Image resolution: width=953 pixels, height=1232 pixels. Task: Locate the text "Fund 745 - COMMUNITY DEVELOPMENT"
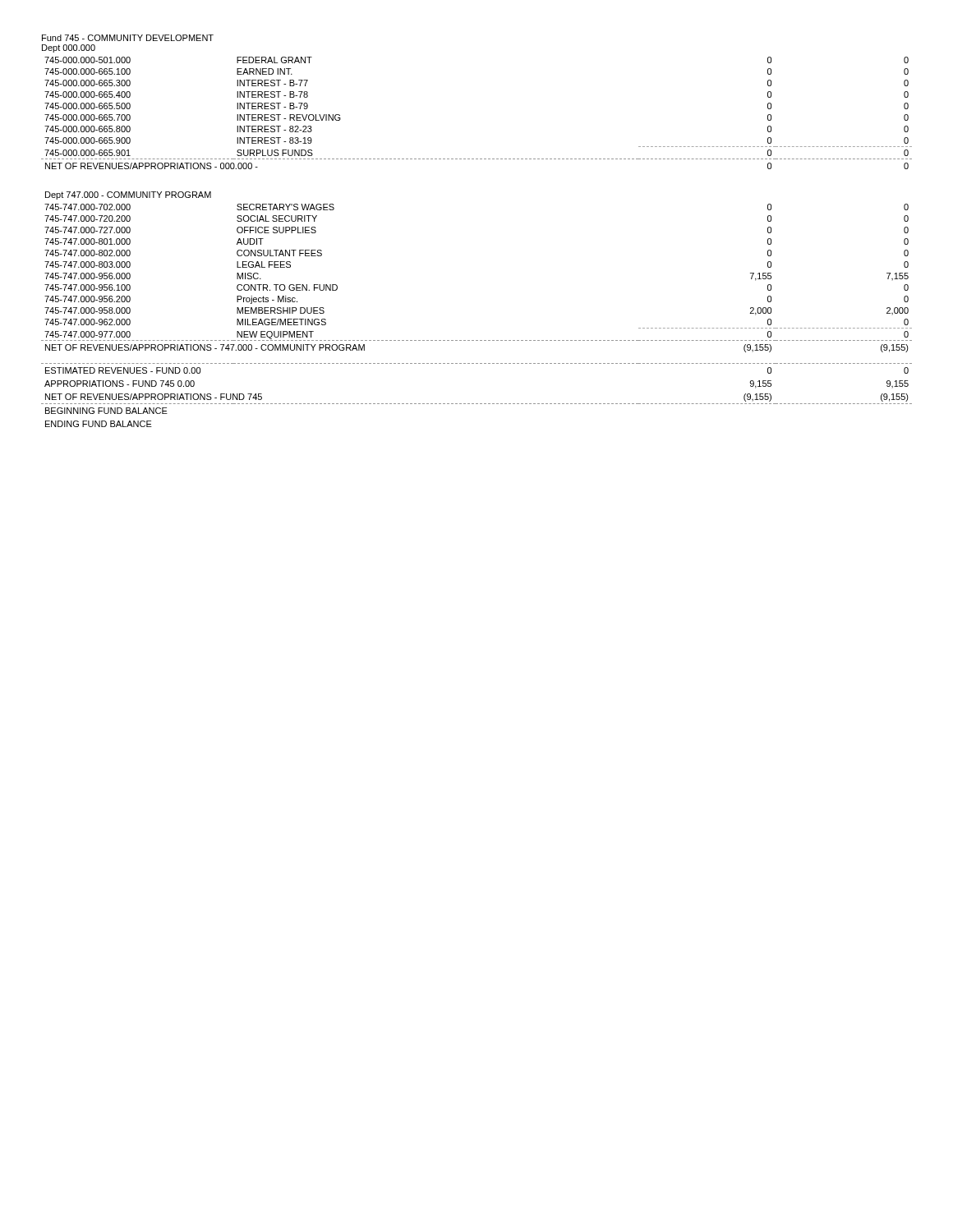(127, 38)
